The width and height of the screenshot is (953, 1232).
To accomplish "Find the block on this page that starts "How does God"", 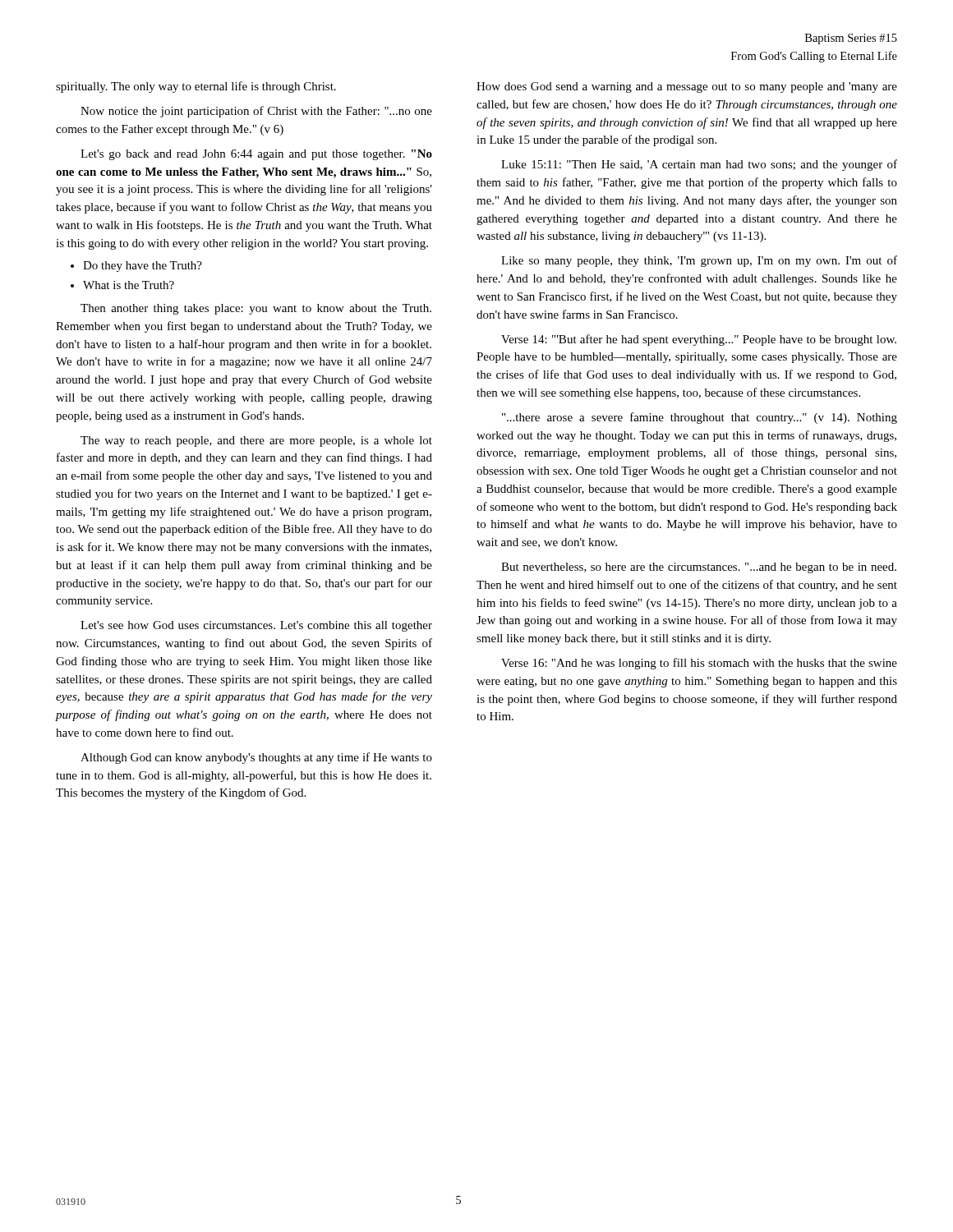I will (x=687, y=402).
